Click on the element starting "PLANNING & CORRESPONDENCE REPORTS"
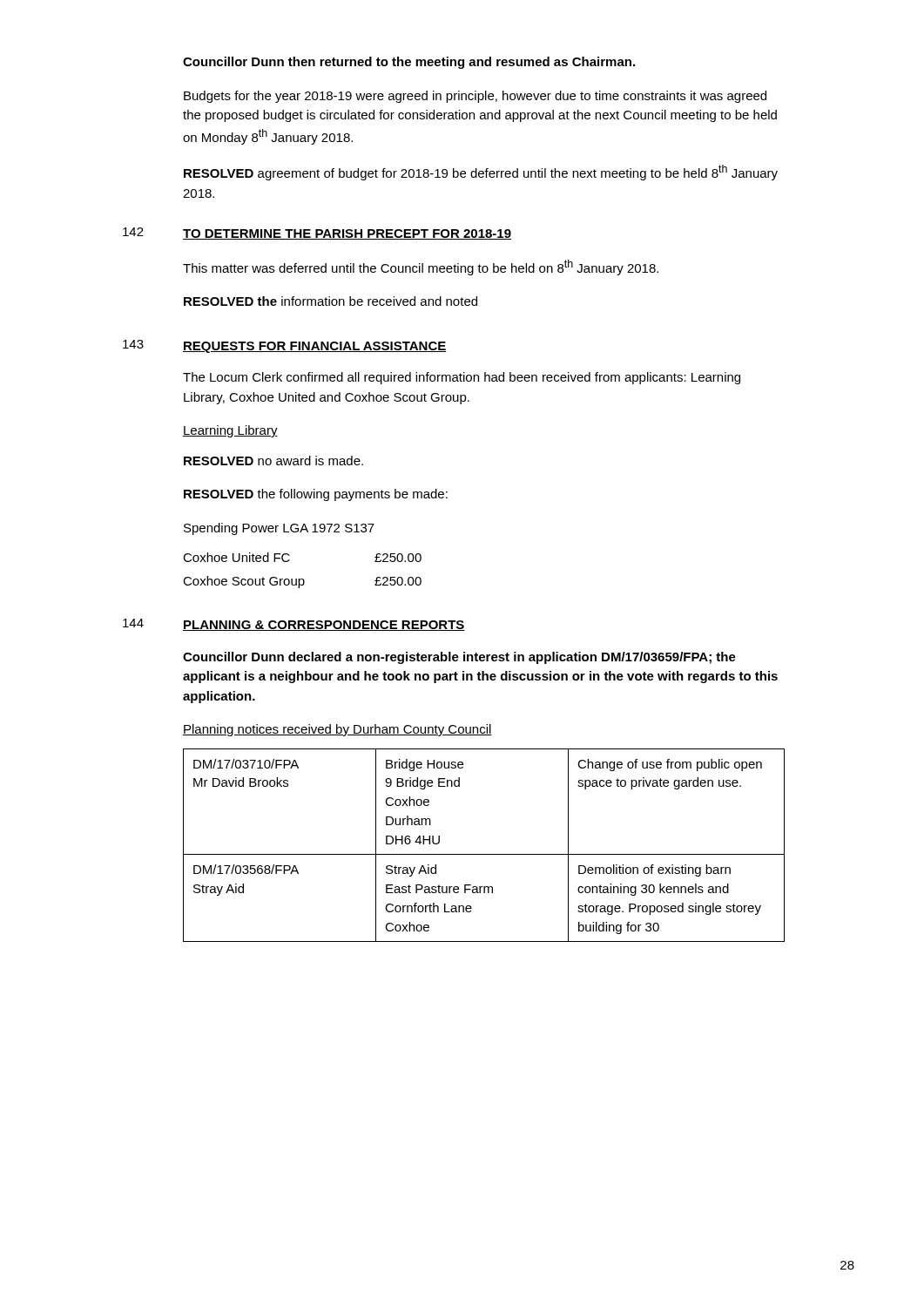Viewport: 924px width, 1307px height. 324,624
